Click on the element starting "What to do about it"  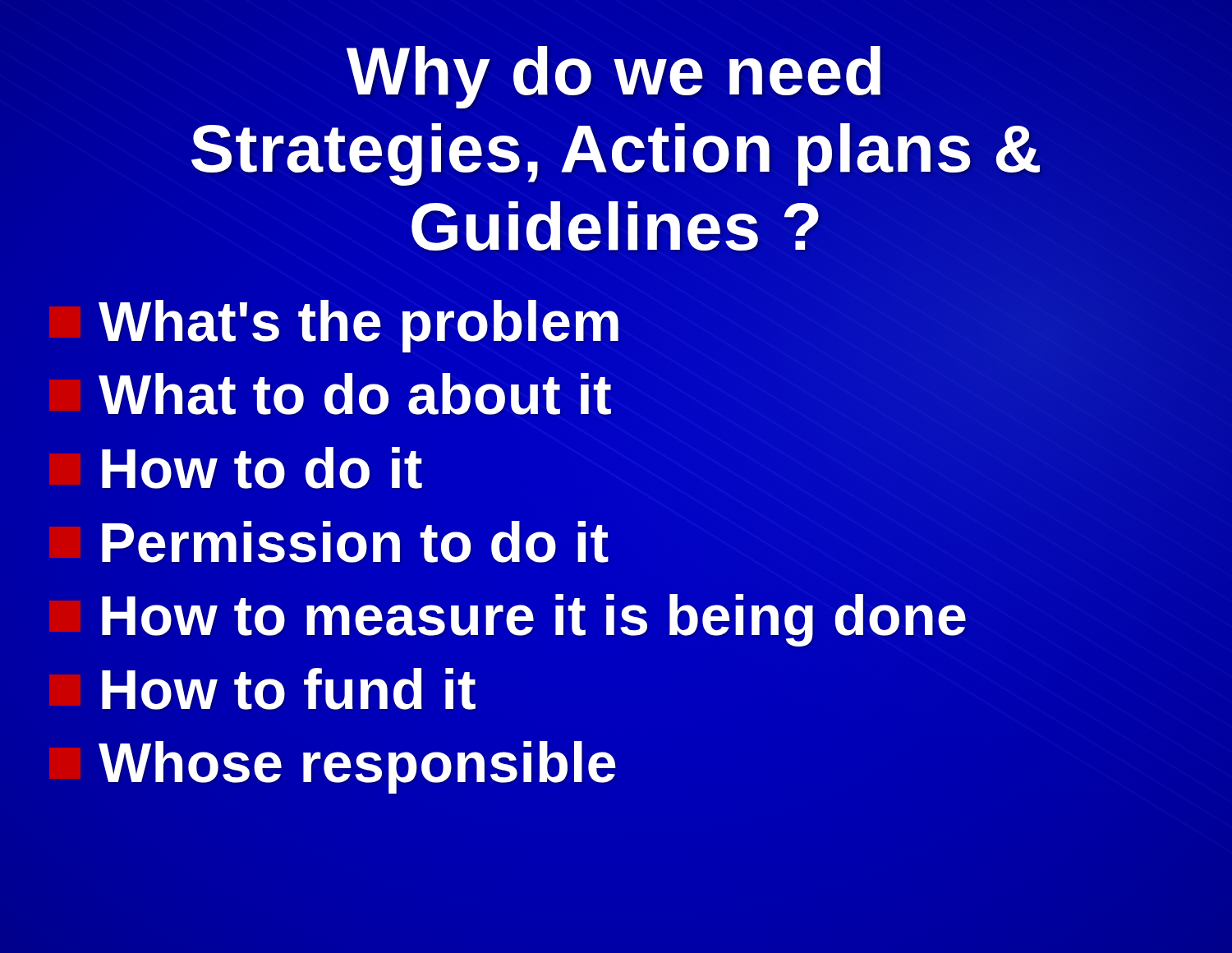(x=331, y=395)
